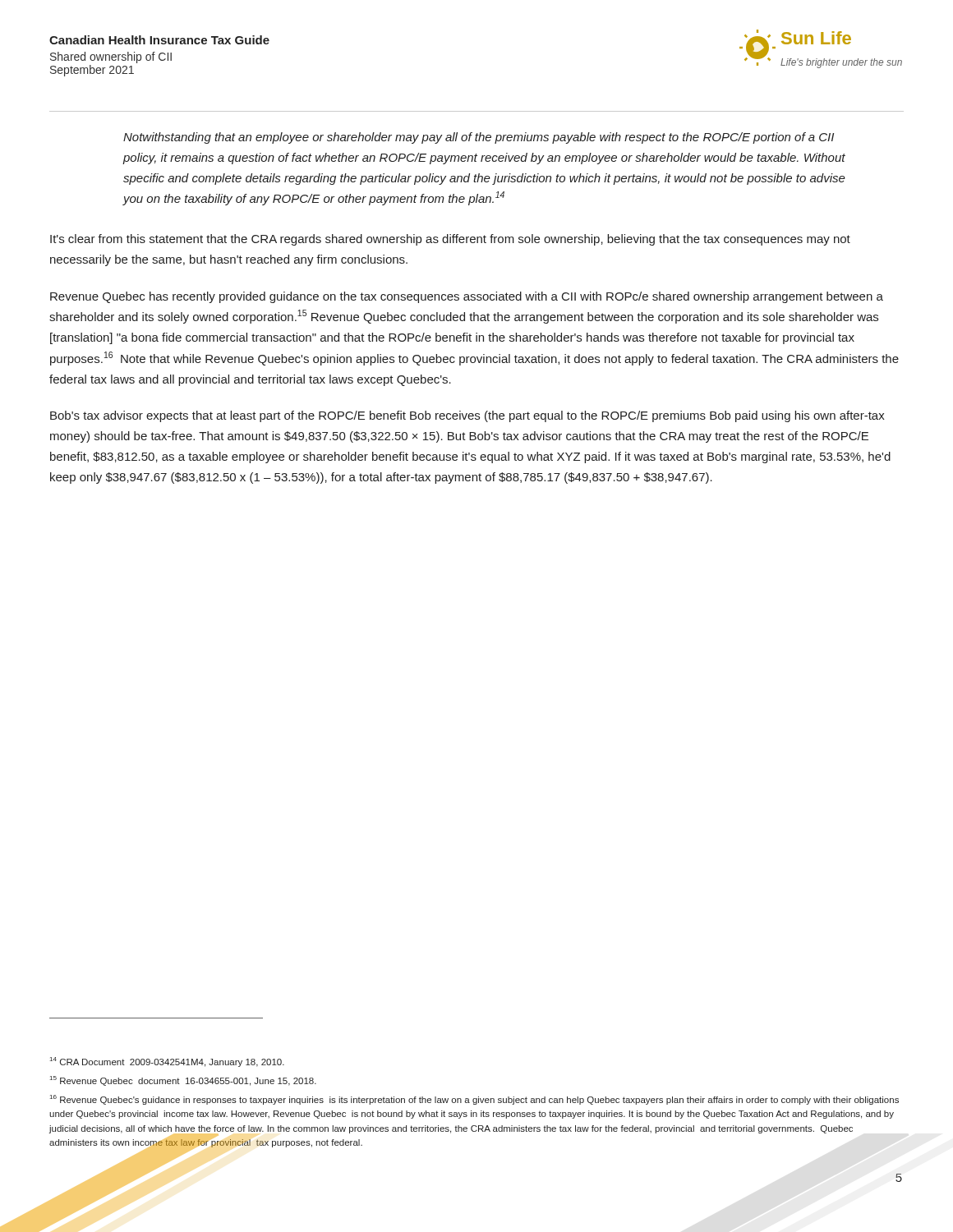This screenshot has width=953, height=1232.
Task: Click on the footnote with the text "16 Revenue Quebec's"
Action: click(x=474, y=1120)
